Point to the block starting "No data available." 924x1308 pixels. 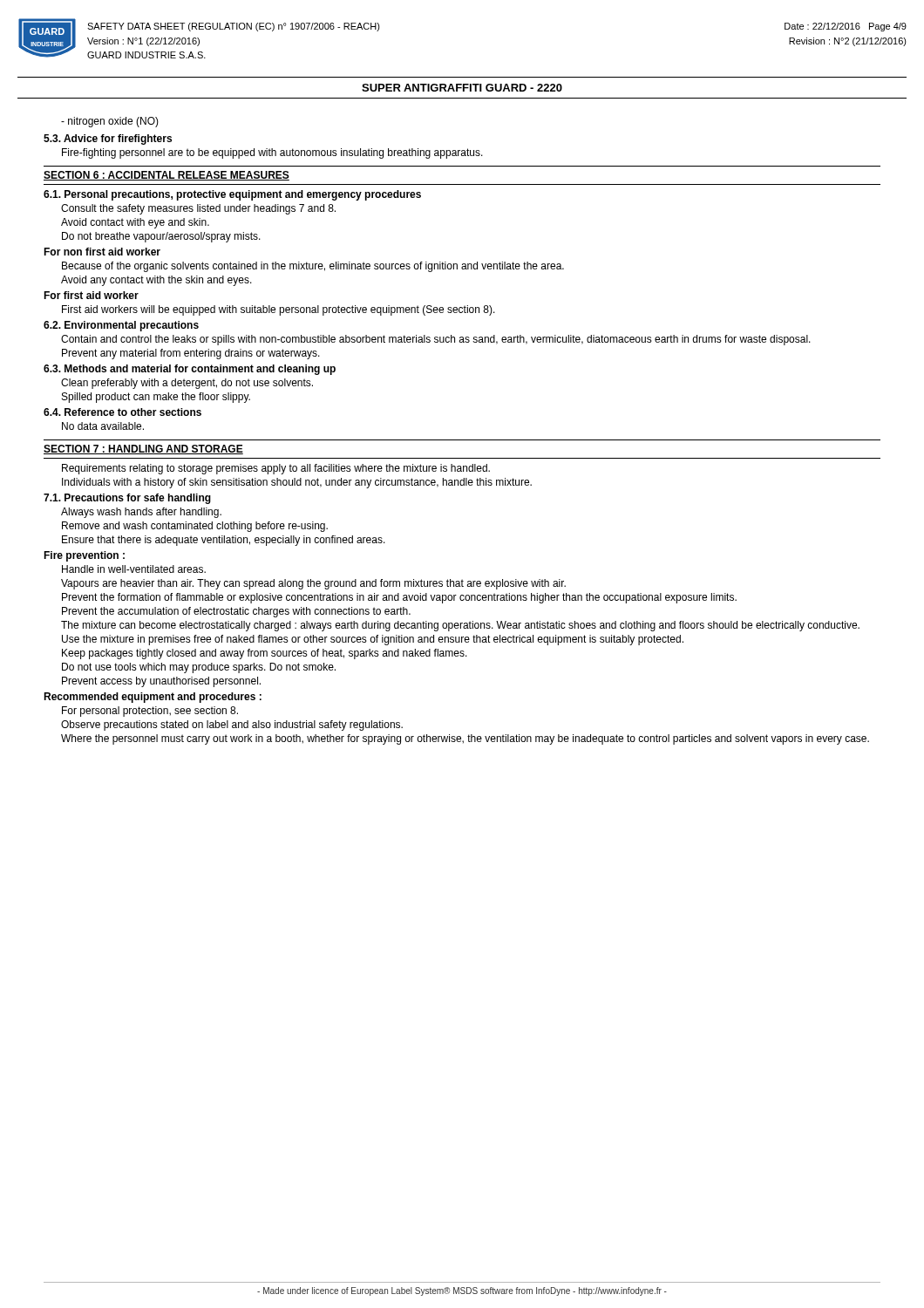[103, 426]
